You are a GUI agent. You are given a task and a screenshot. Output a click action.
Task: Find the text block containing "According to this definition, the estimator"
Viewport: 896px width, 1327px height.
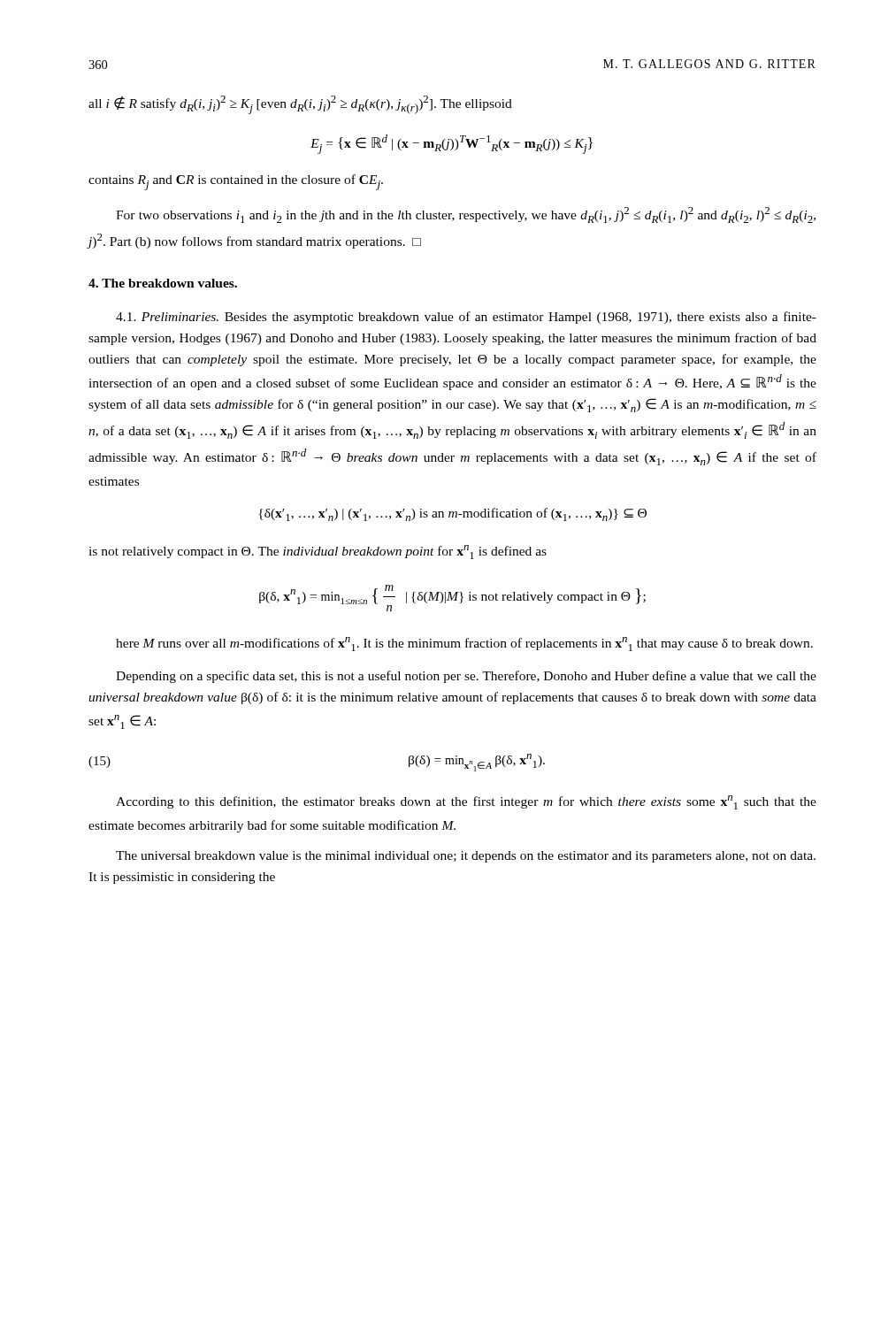click(452, 811)
